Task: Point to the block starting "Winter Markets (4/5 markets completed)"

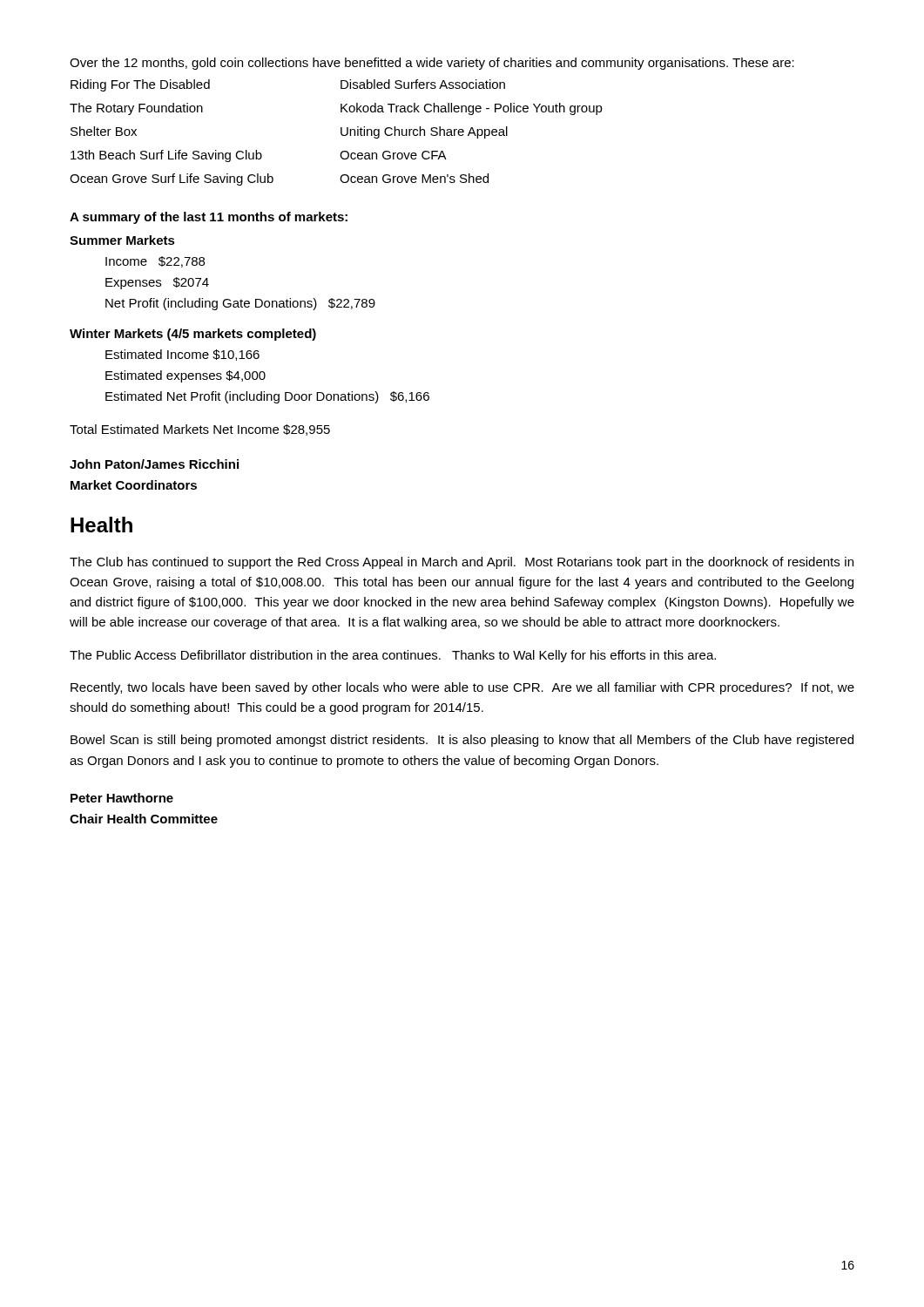Action: pos(193,333)
